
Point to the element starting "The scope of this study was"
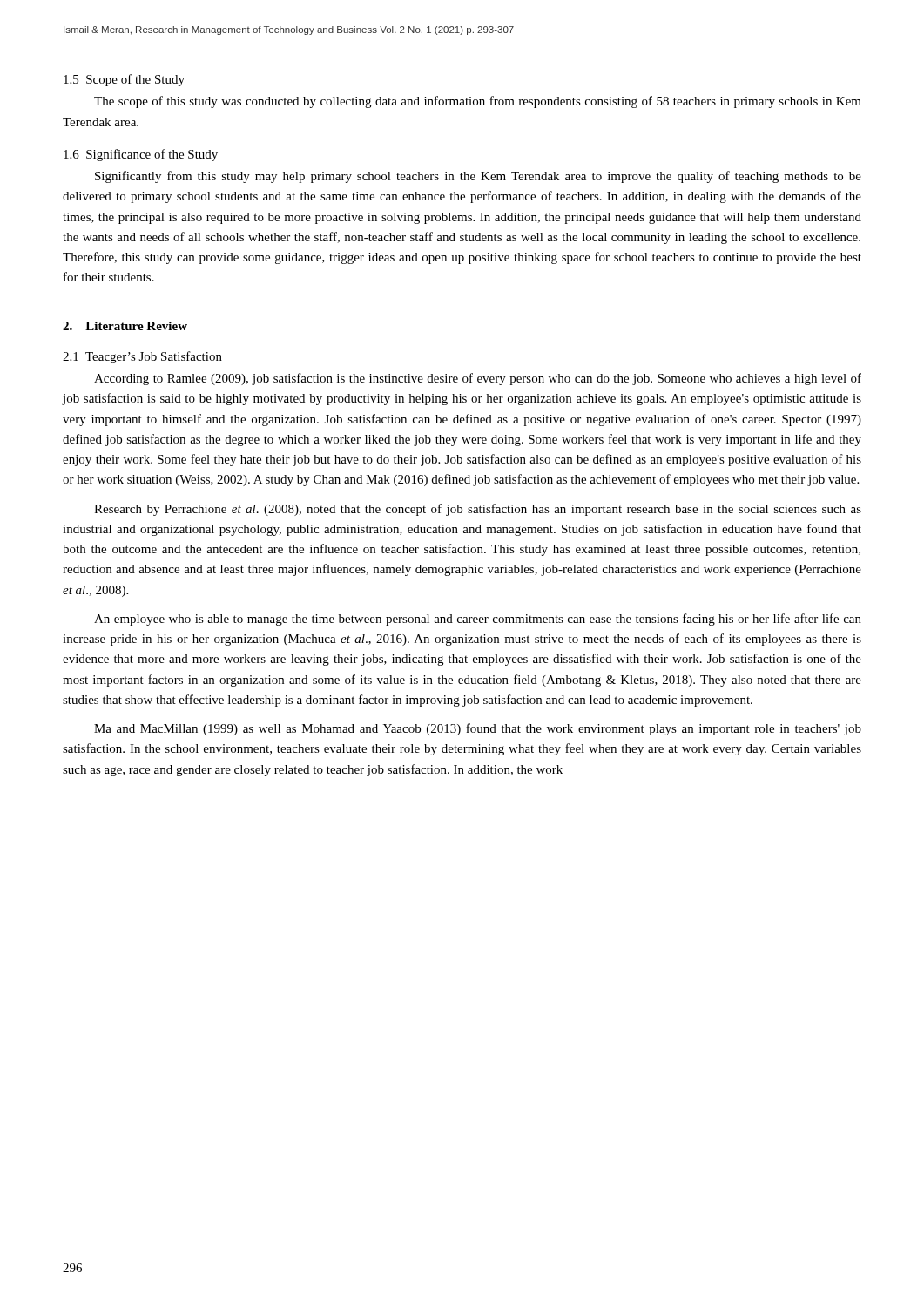point(462,111)
